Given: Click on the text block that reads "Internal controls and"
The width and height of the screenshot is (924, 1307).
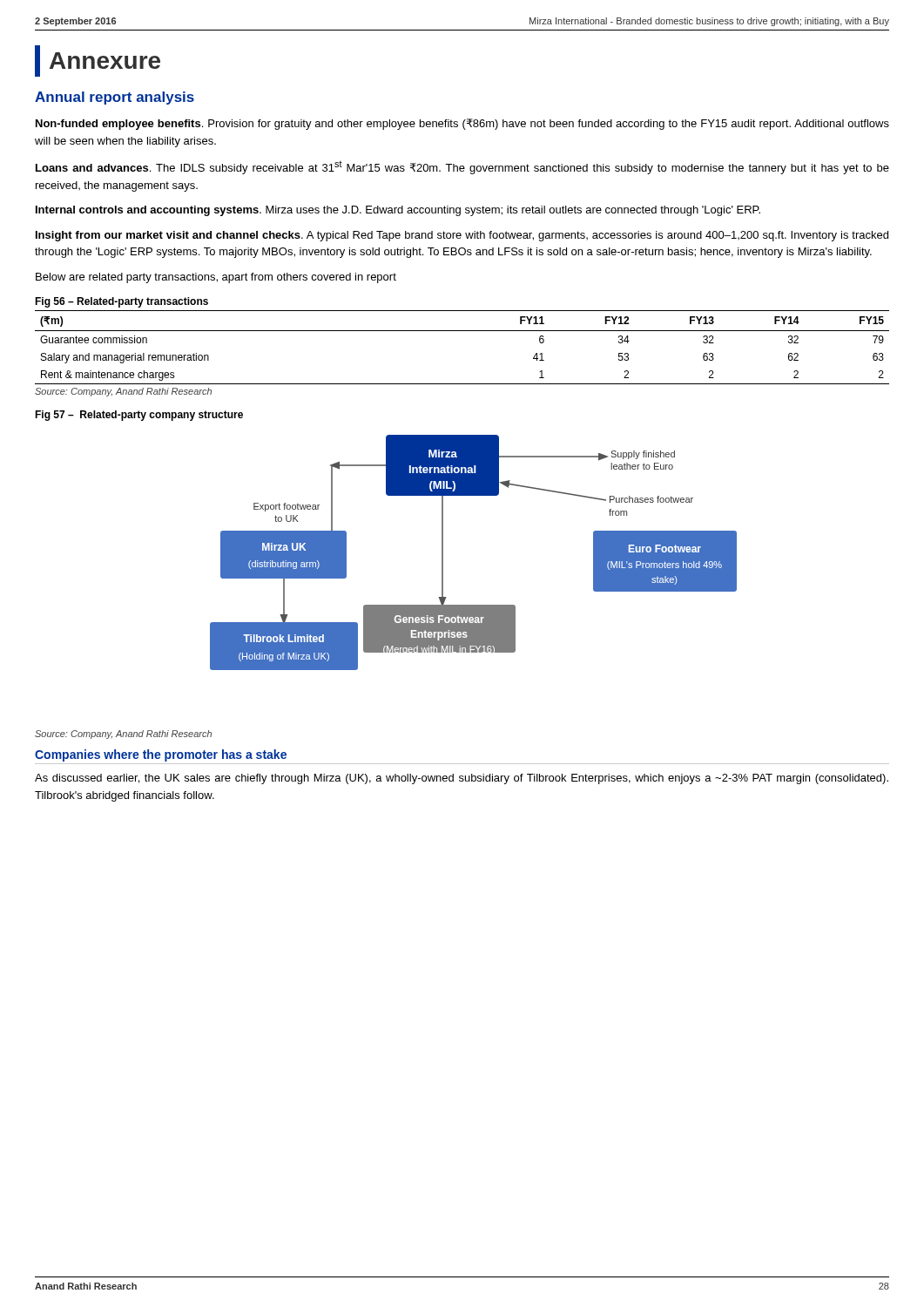Looking at the screenshot, I should (398, 210).
